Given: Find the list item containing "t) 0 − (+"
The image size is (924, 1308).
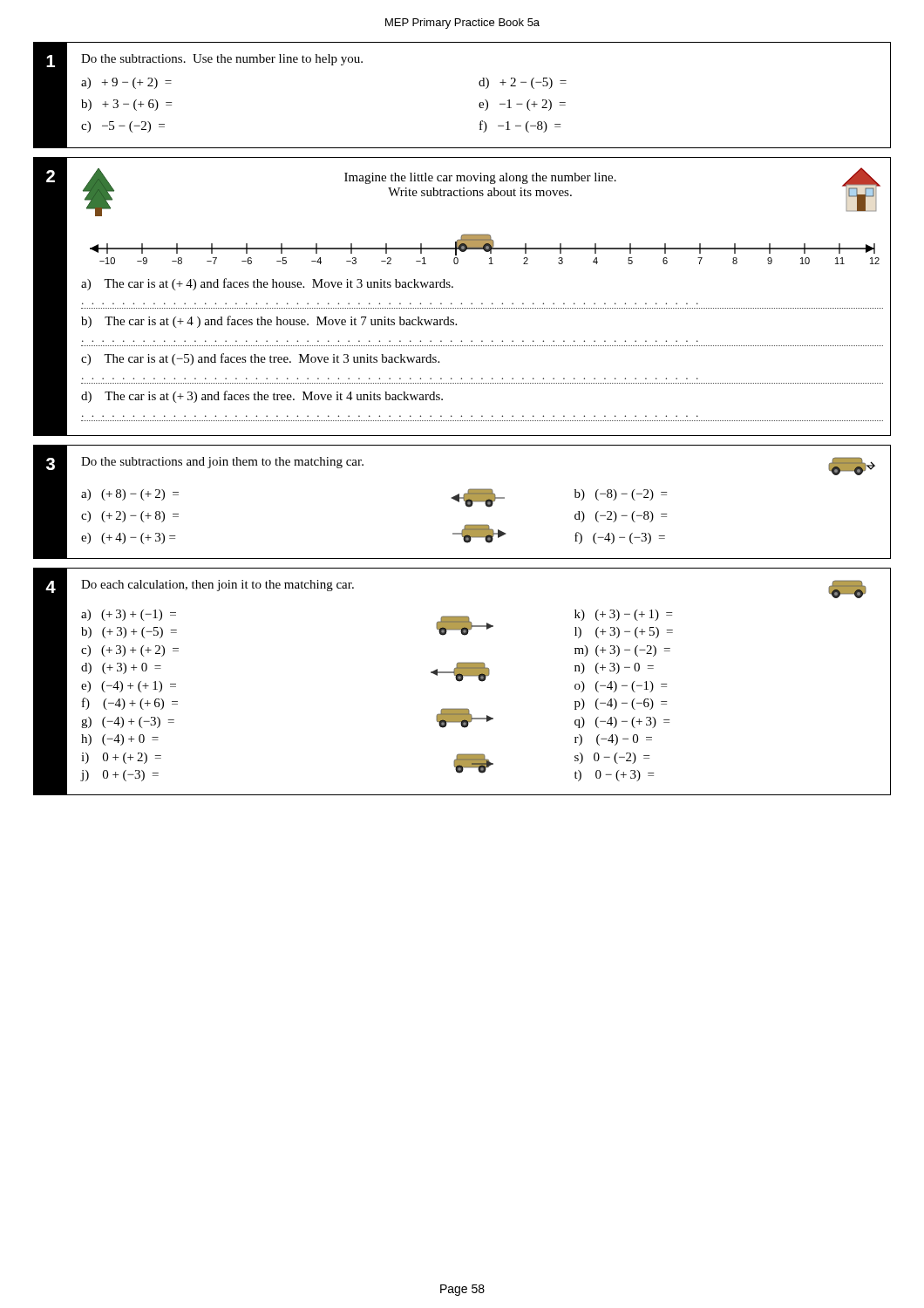Looking at the screenshot, I should pyautogui.click(x=614, y=774).
